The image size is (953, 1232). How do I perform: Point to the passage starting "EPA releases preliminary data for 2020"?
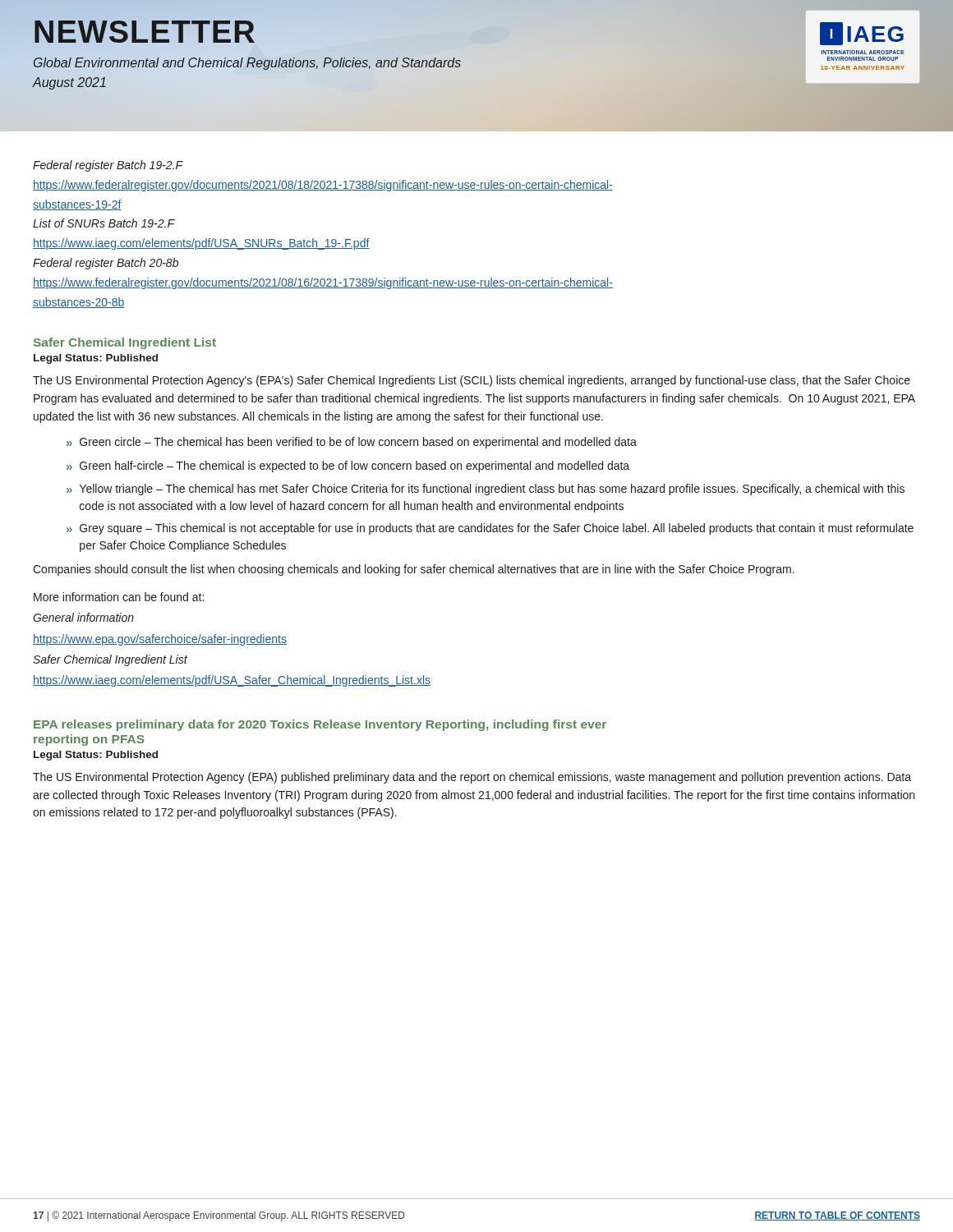click(320, 731)
